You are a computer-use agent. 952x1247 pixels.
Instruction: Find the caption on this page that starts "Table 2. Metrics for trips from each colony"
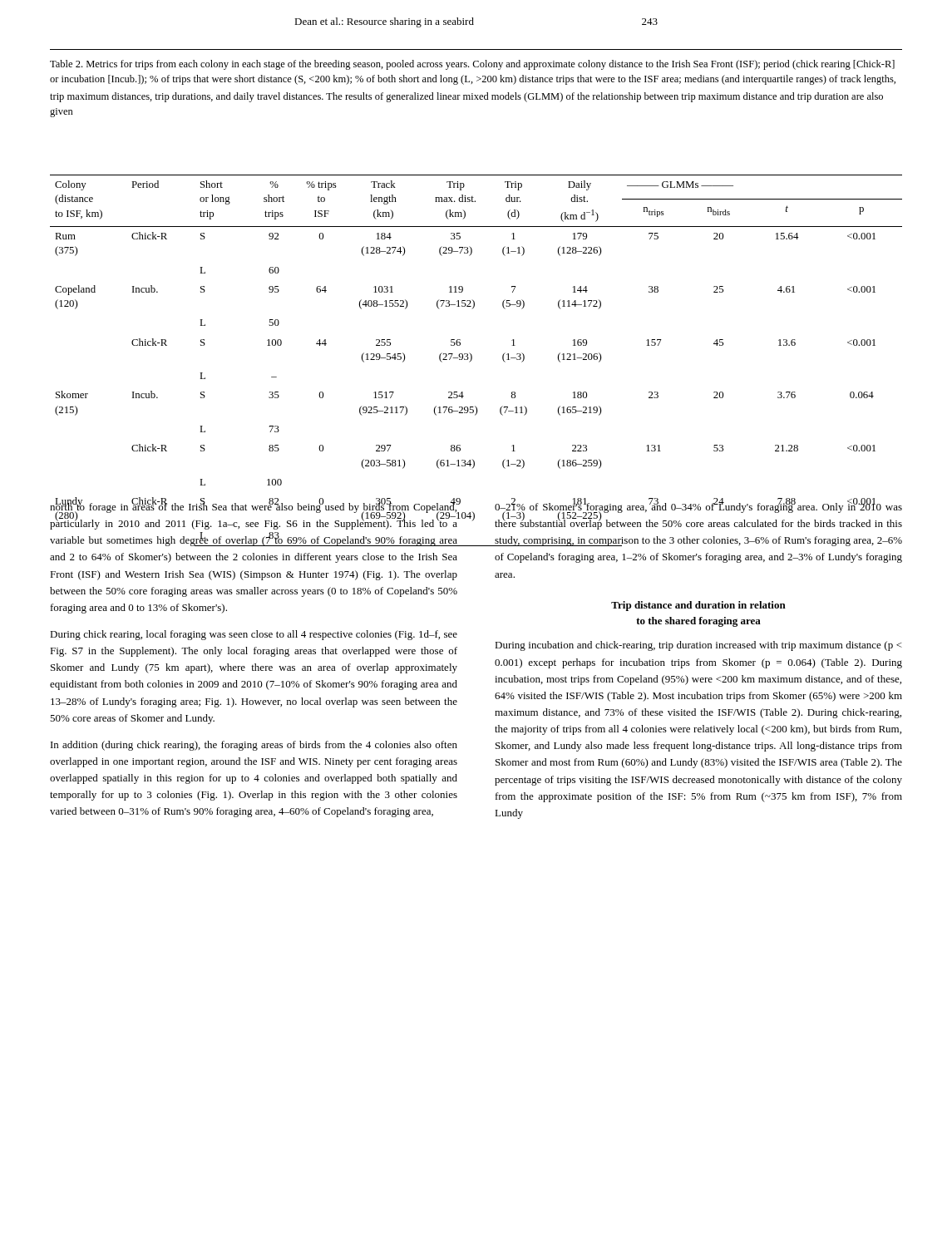[473, 88]
